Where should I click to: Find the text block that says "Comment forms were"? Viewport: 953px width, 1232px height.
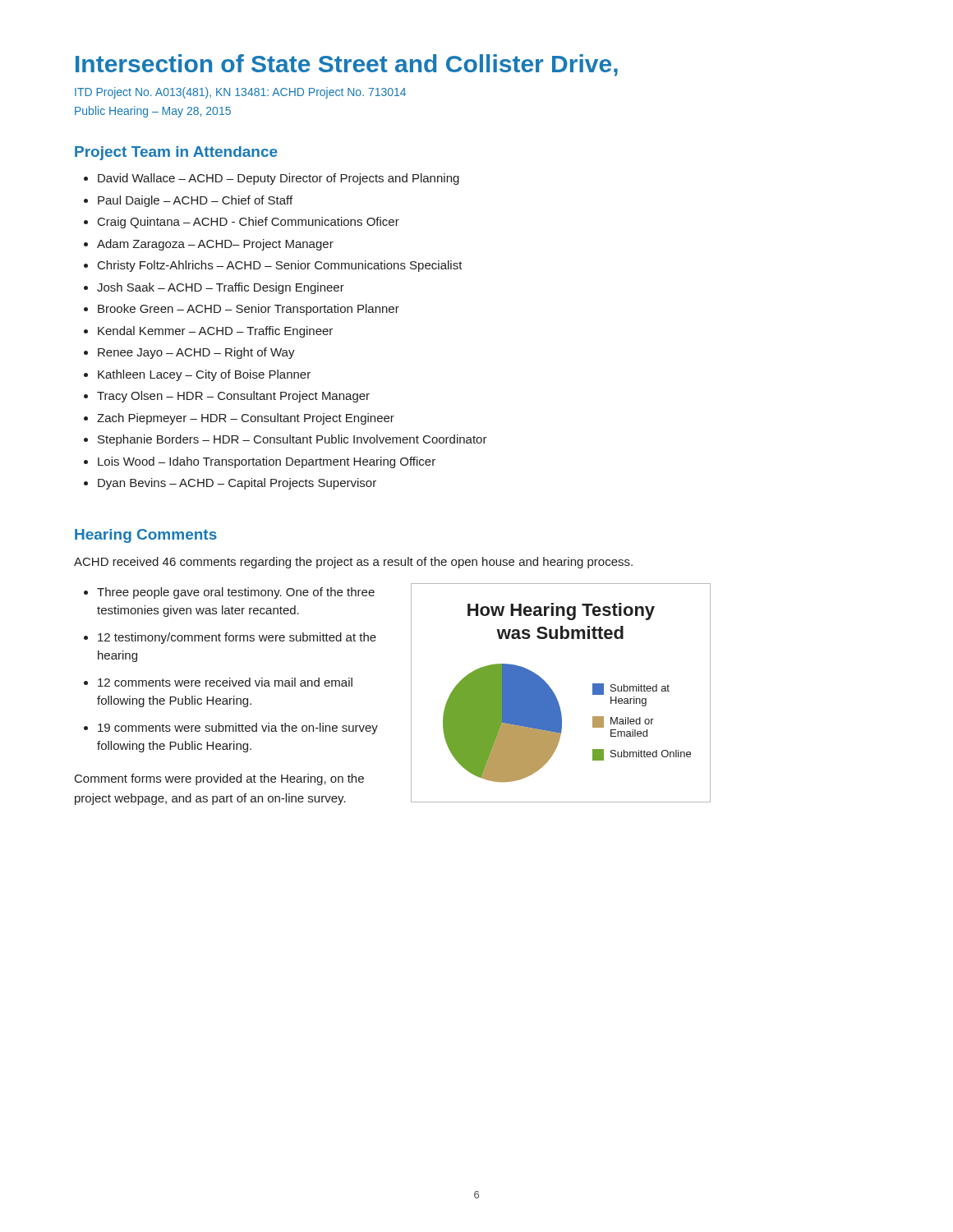click(230, 788)
